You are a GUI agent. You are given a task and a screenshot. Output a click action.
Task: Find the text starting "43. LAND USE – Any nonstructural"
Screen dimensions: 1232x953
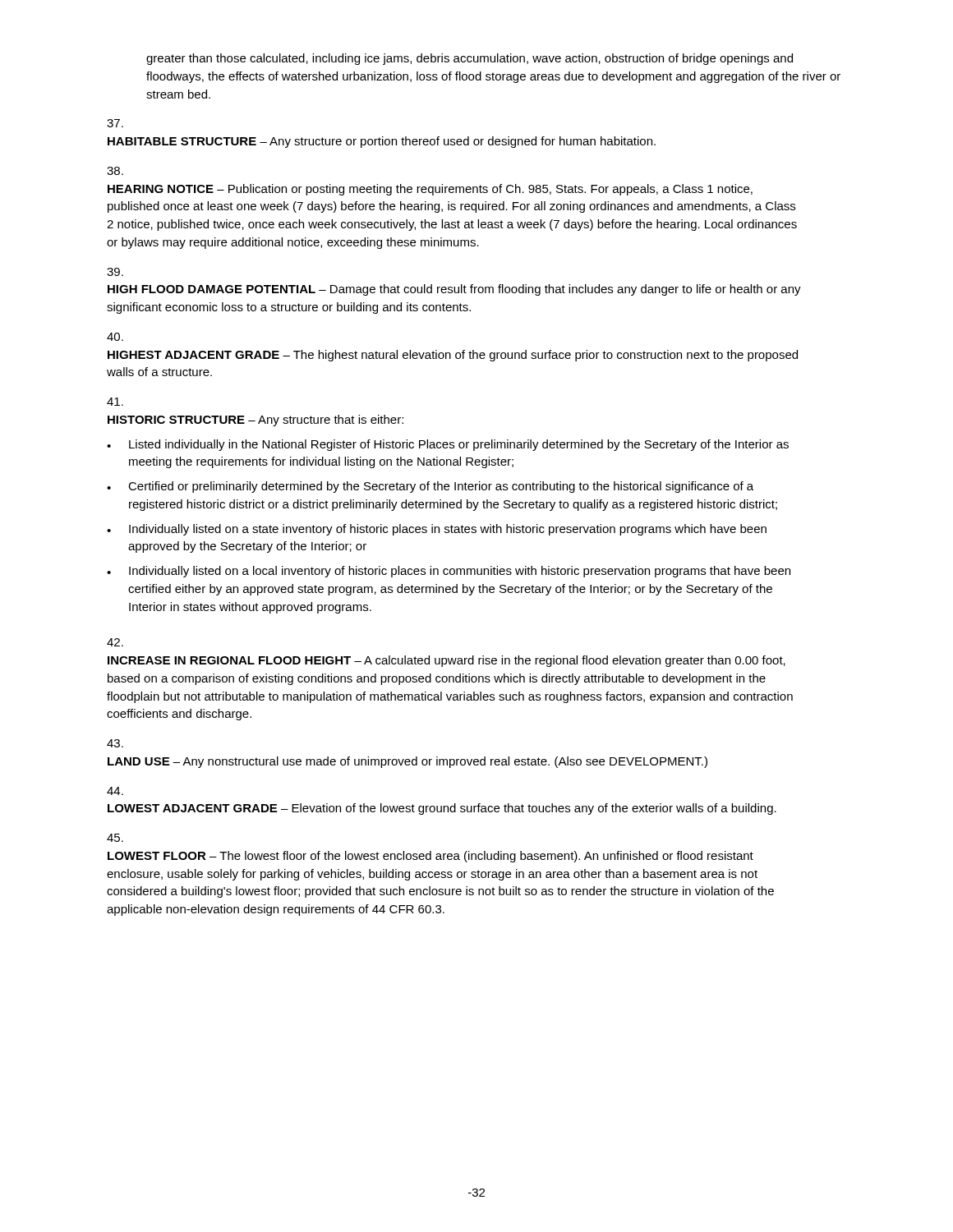[x=455, y=752]
